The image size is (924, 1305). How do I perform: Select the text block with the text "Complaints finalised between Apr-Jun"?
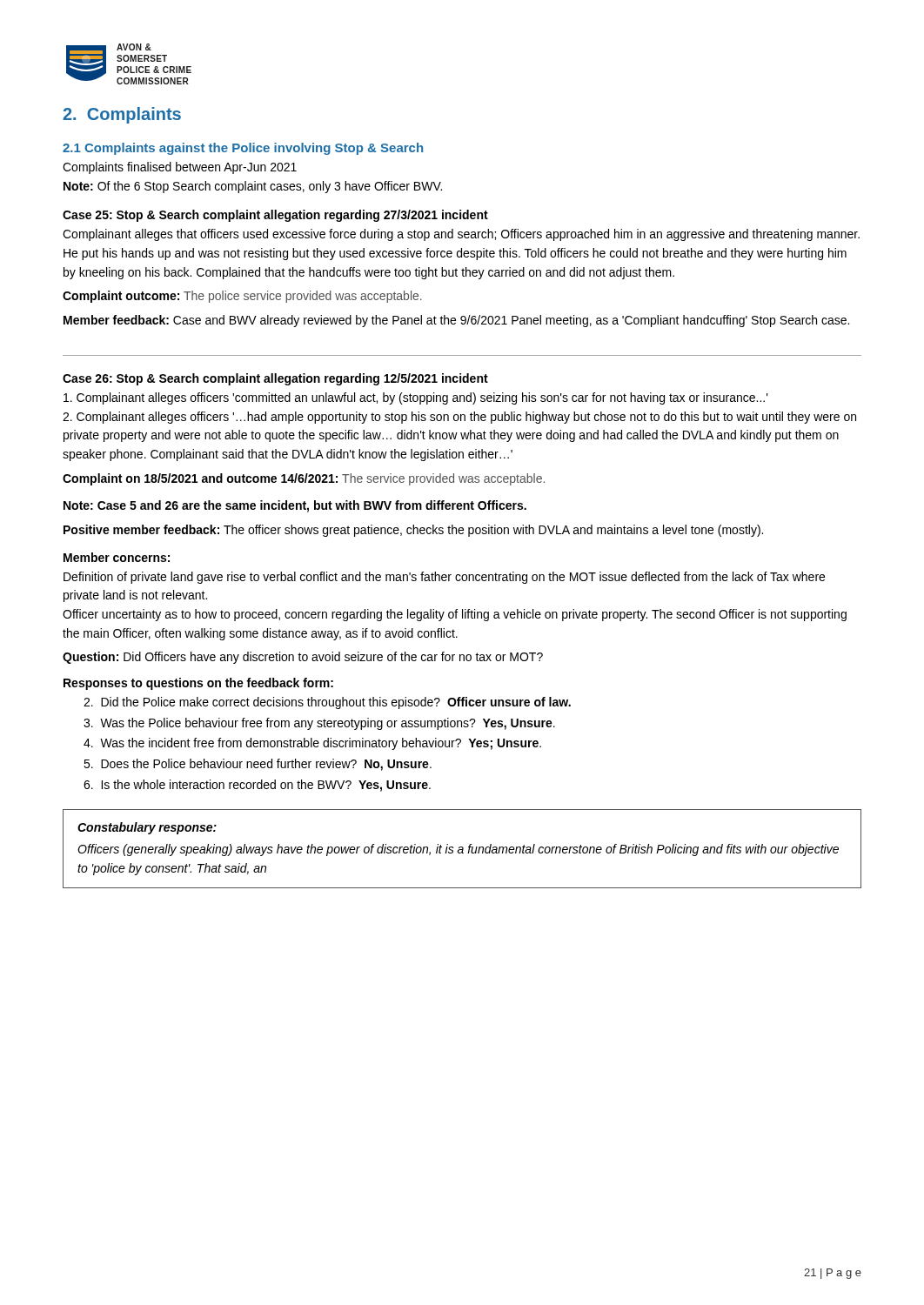click(253, 177)
